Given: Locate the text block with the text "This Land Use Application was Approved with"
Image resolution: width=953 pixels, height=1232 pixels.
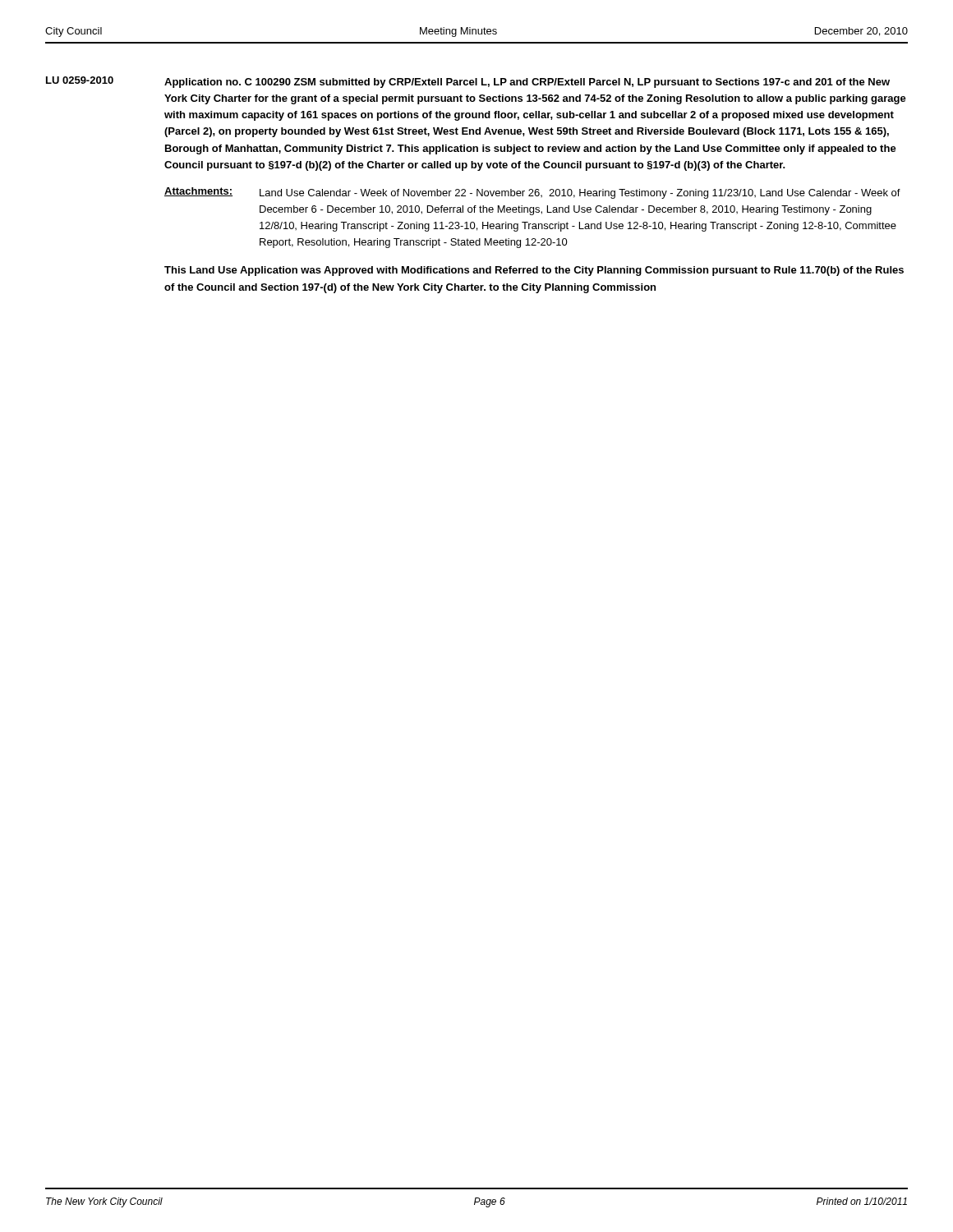Looking at the screenshot, I should click(534, 278).
